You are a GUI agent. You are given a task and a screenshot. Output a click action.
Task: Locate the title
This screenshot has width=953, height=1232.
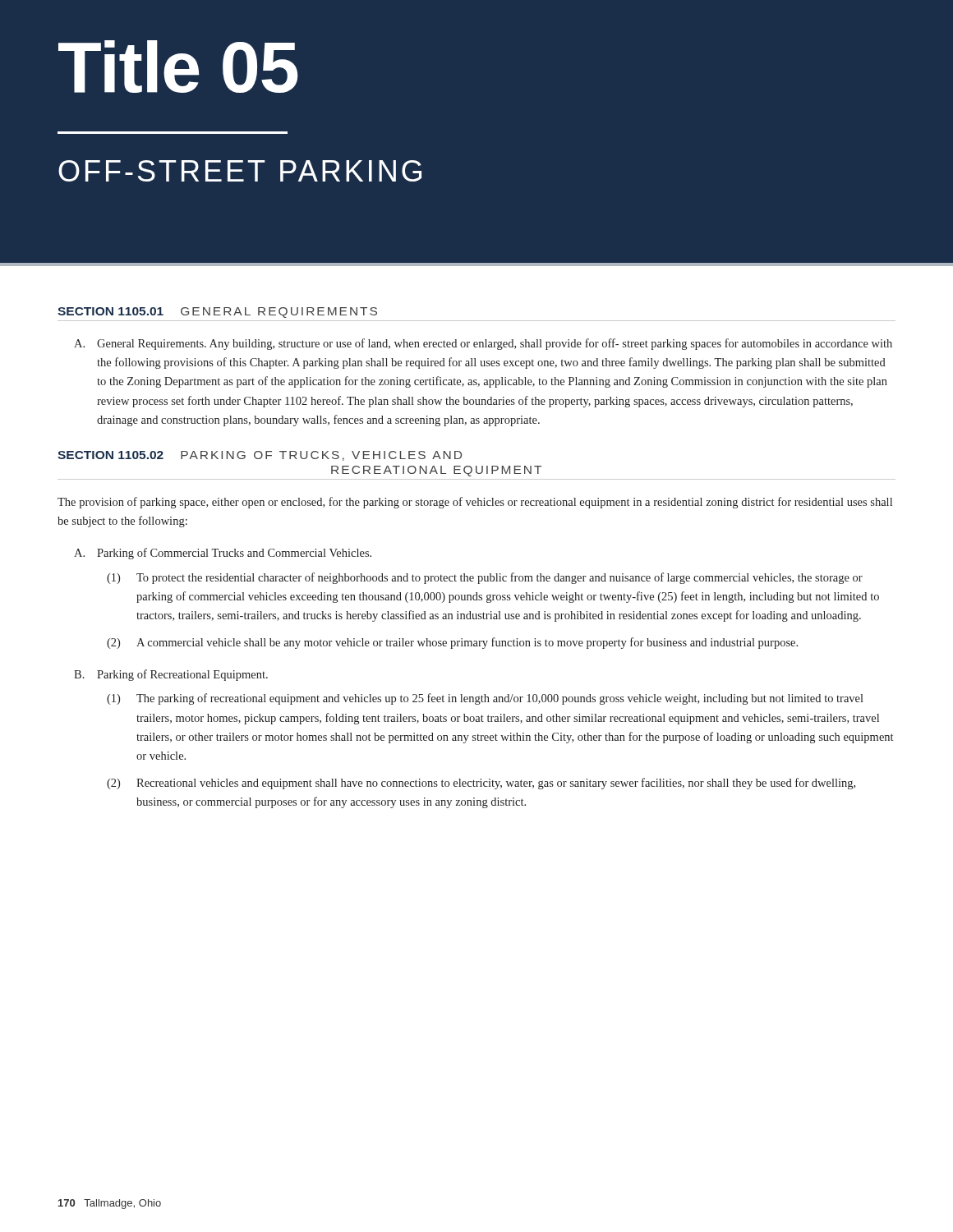pos(242,108)
